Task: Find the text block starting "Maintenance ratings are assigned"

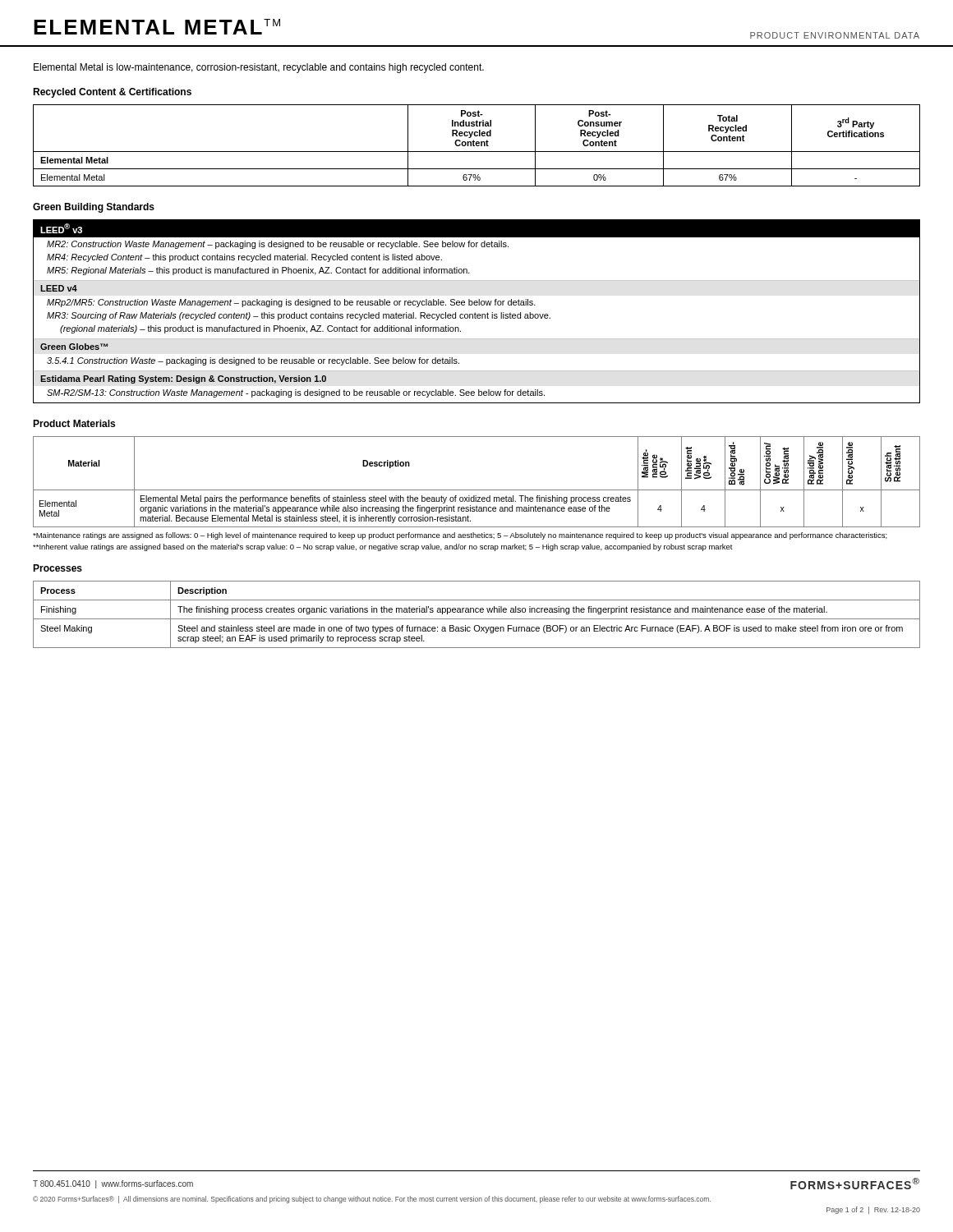Action: point(460,535)
